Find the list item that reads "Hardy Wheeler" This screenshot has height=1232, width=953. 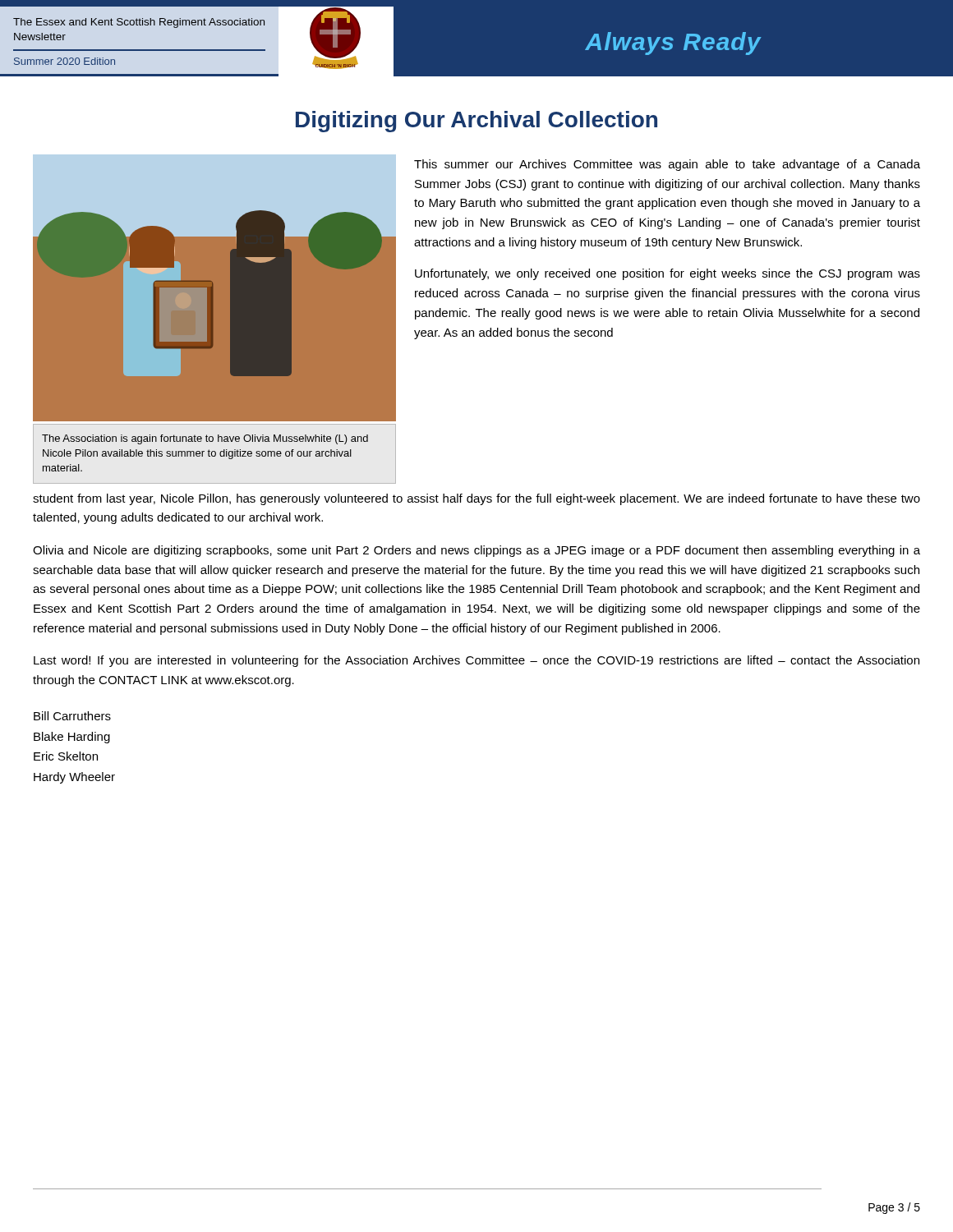(x=74, y=777)
